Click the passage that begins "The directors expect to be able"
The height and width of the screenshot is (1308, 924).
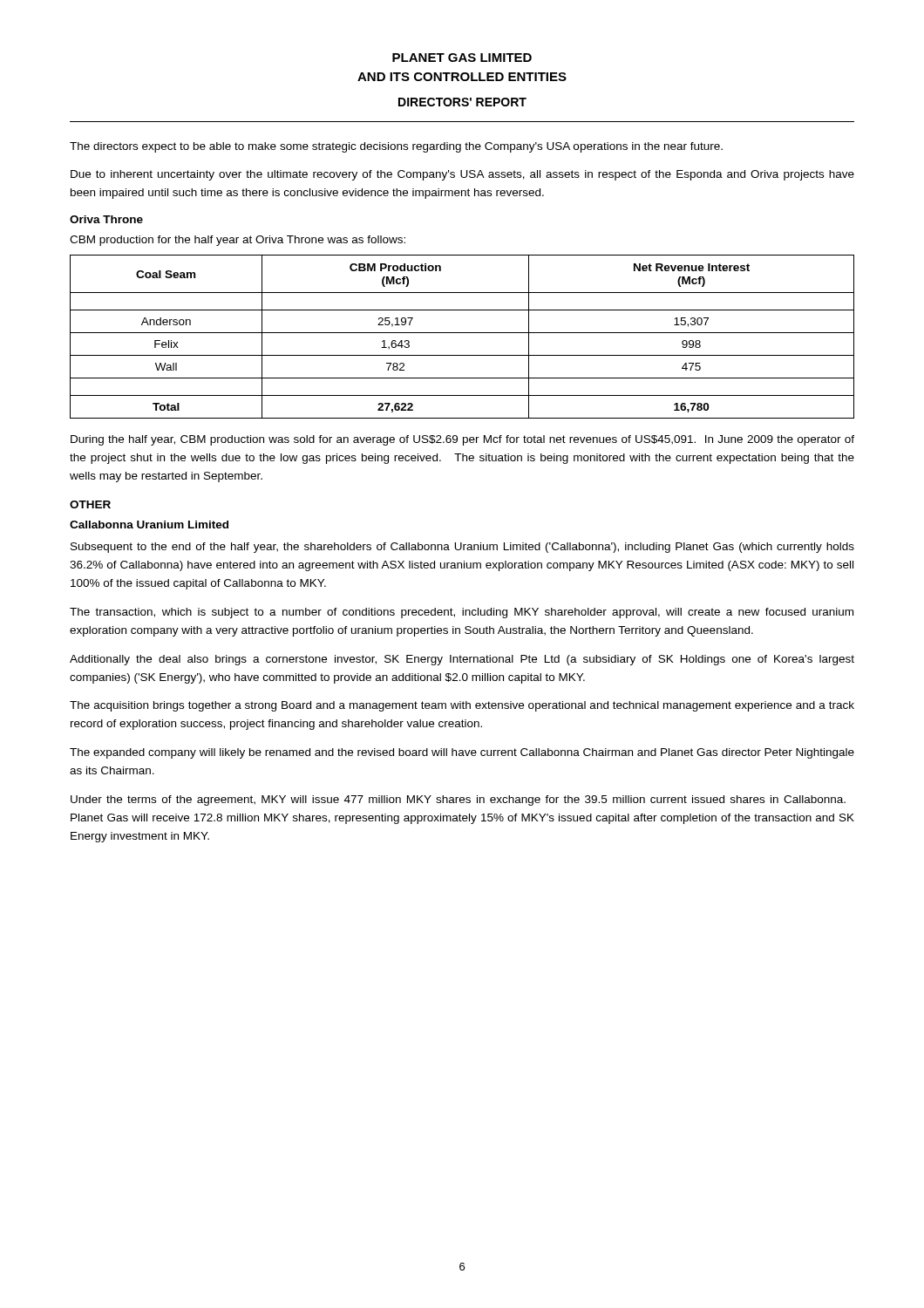[397, 146]
